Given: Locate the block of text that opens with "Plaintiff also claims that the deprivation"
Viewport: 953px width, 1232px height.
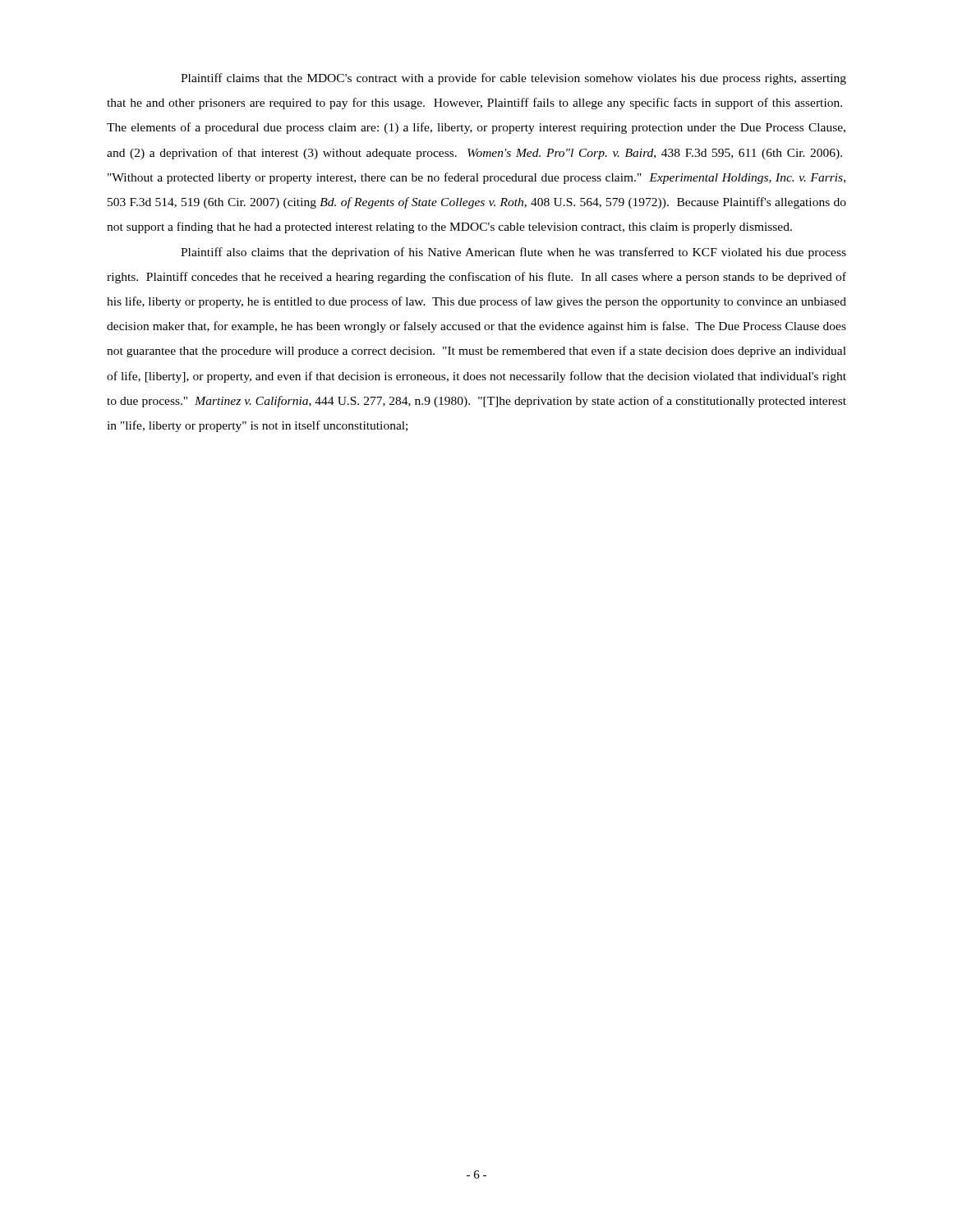Looking at the screenshot, I should tap(476, 339).
